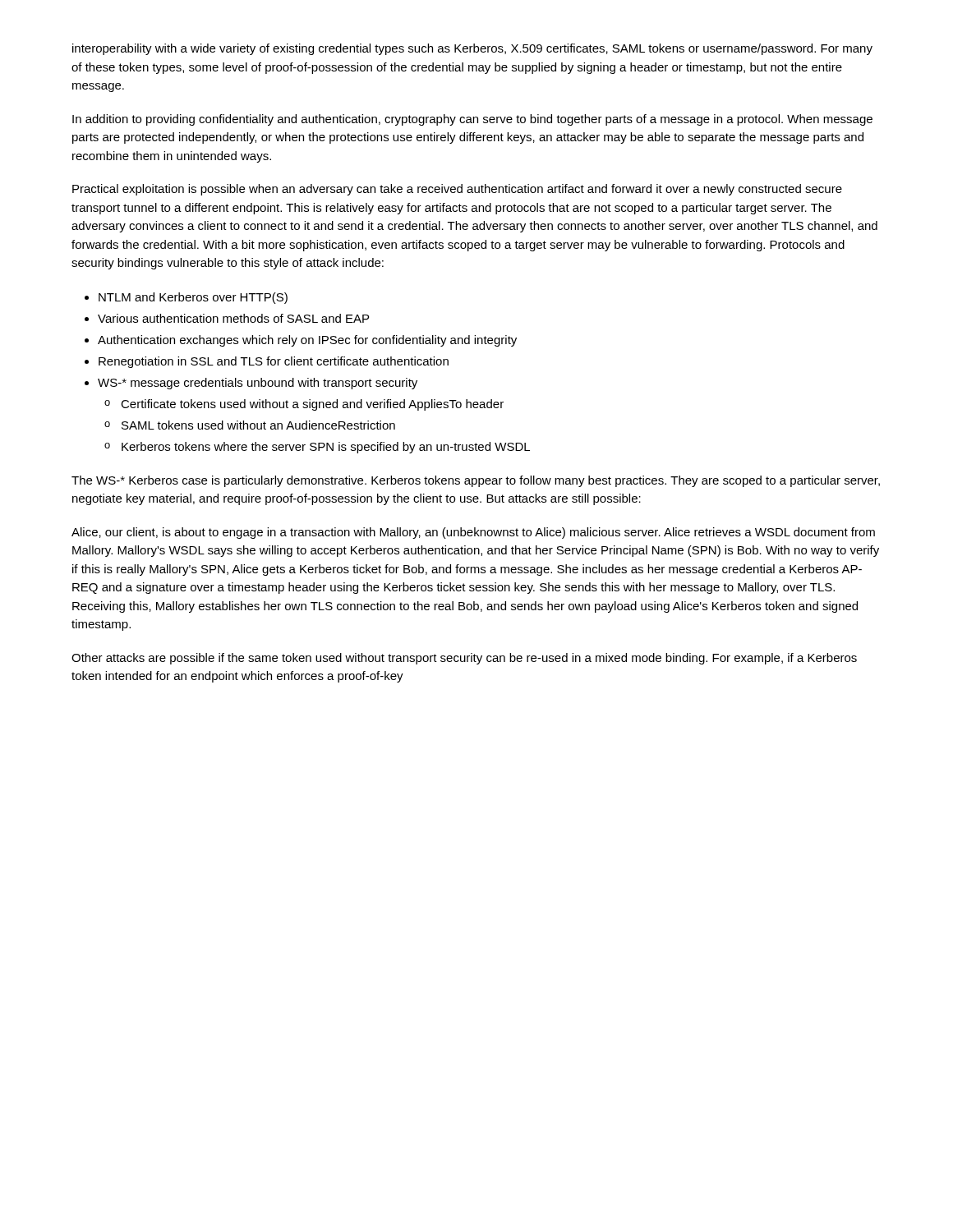Select the element starting "Authentication exchanges which rely"

coord(307,339)
